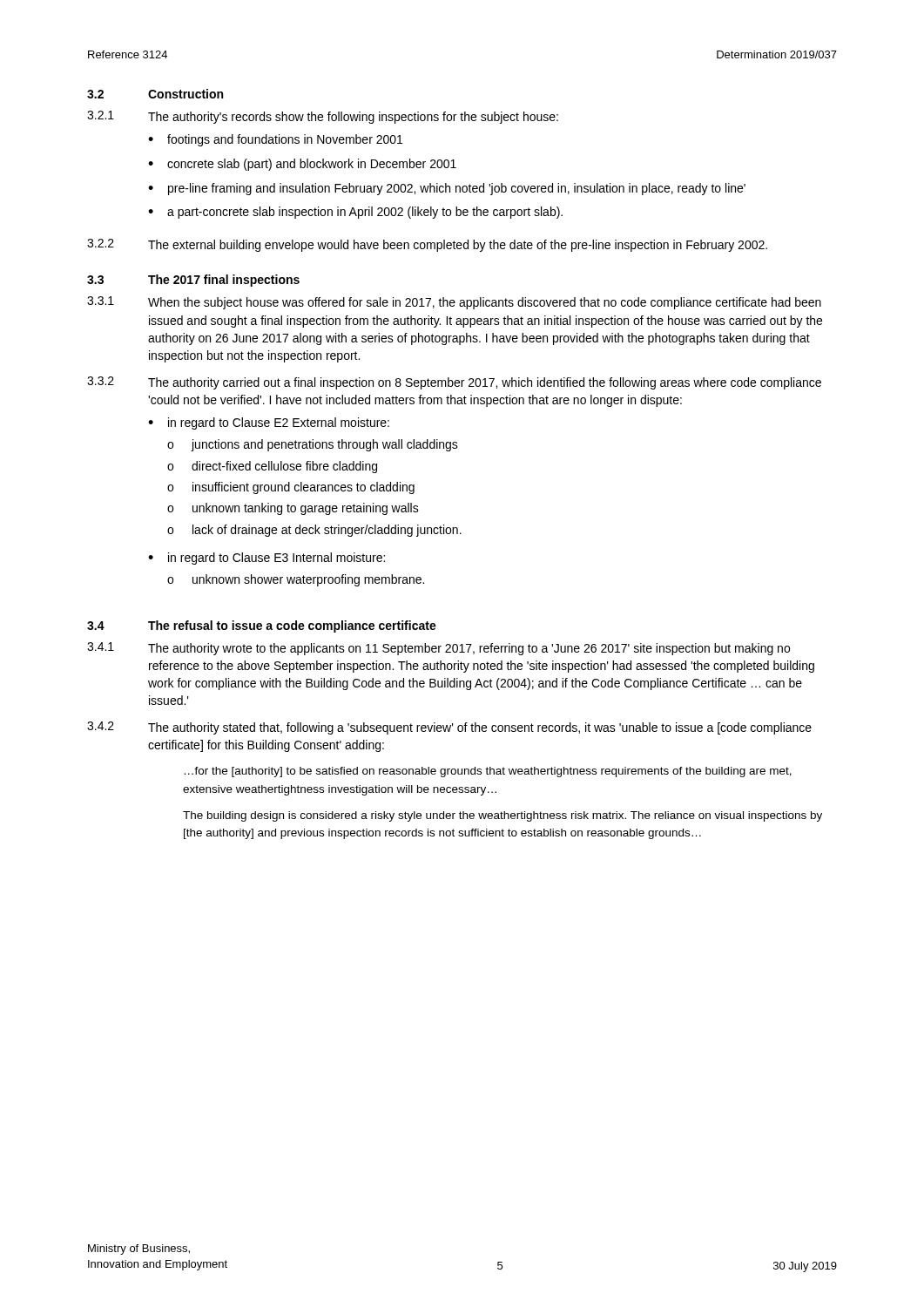The width and height of the screenshot is (924, 1307).
Task: Select the text block with the text "2.1 The authority's records show"
Action: (x=462, y=168)
